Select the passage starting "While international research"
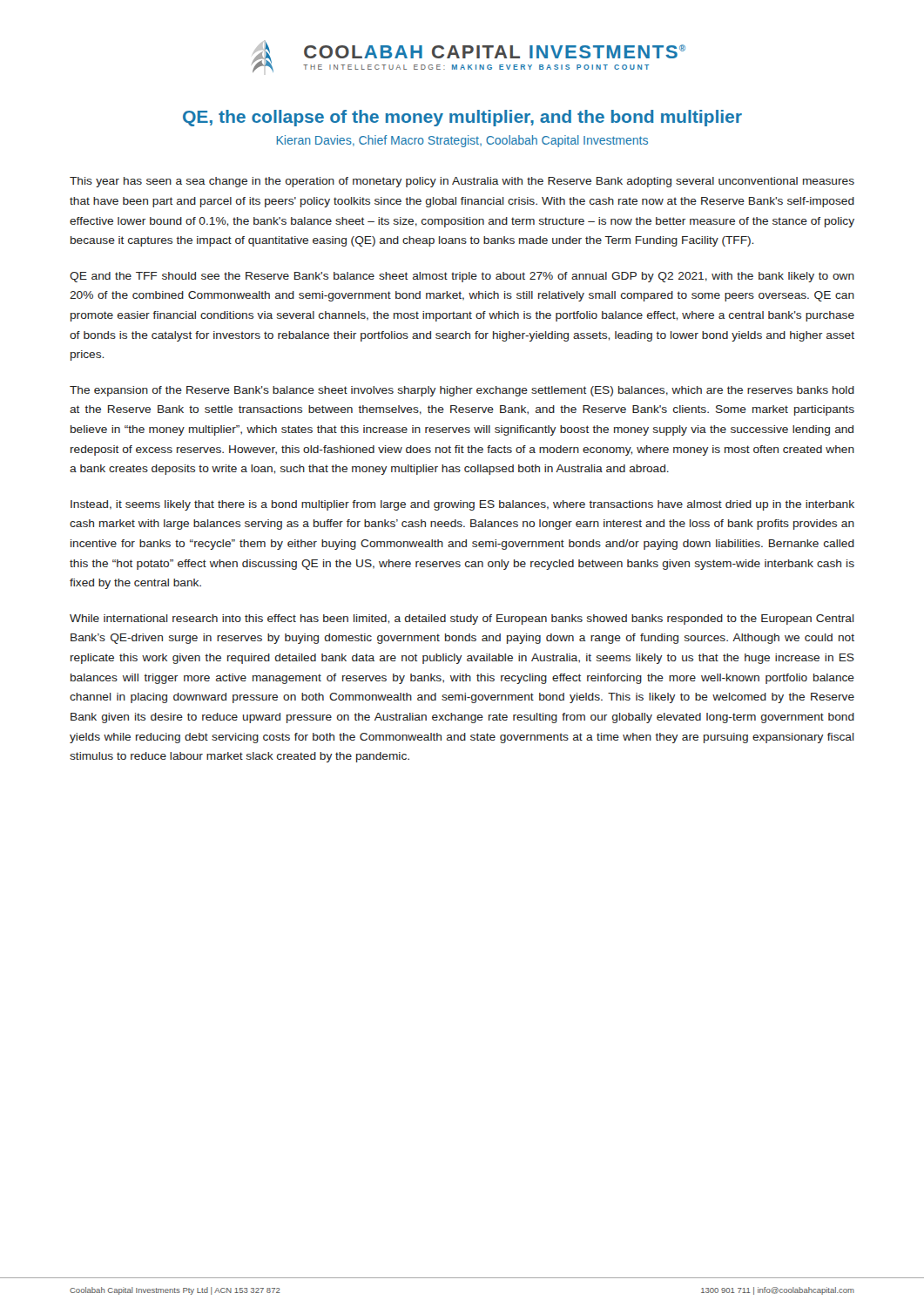This screenshot has height=1307, width=924. (462, 687)
